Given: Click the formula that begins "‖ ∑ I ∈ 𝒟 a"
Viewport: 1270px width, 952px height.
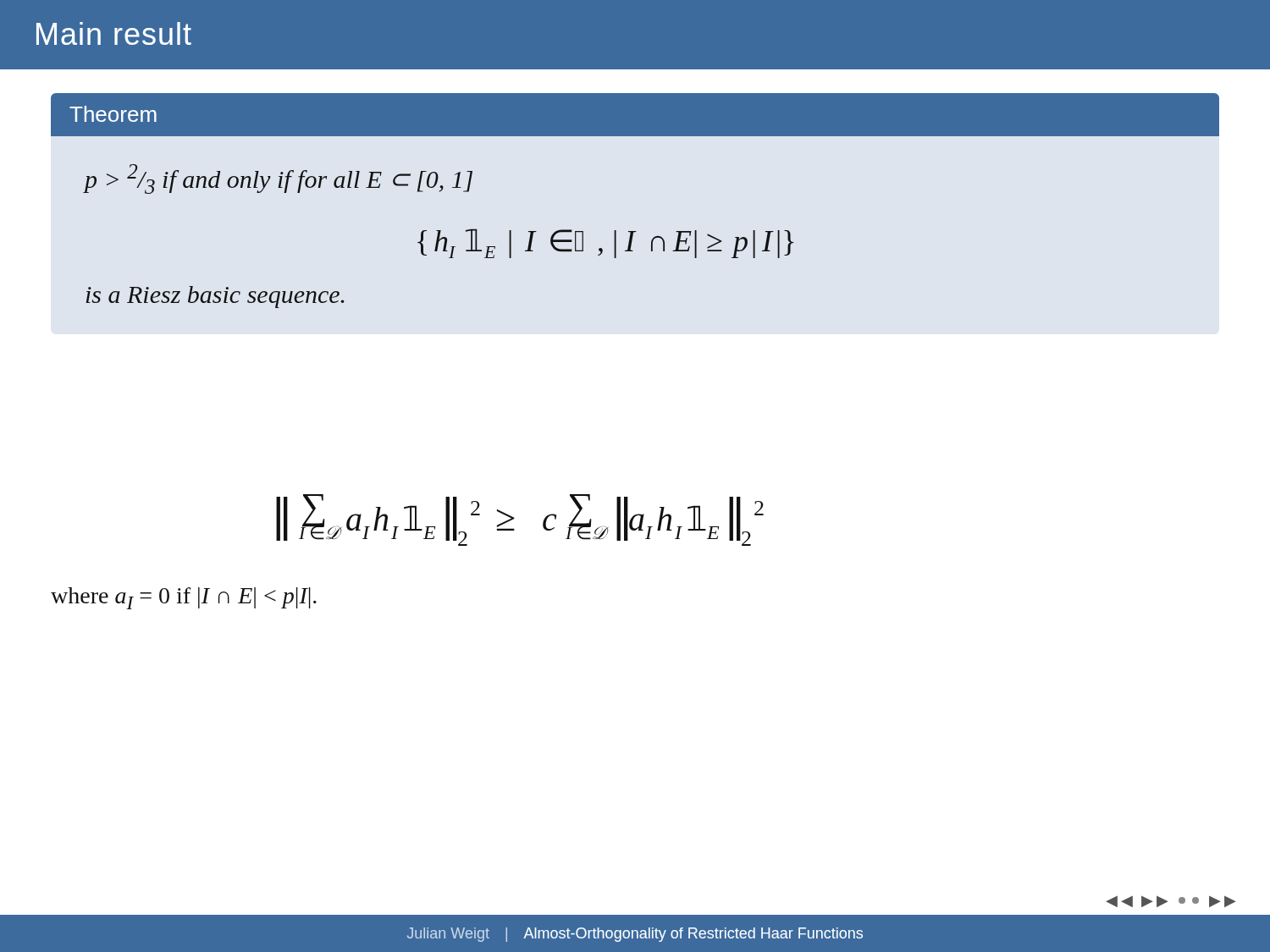Looking at the screenshot, I should click(x=635, y=520).
